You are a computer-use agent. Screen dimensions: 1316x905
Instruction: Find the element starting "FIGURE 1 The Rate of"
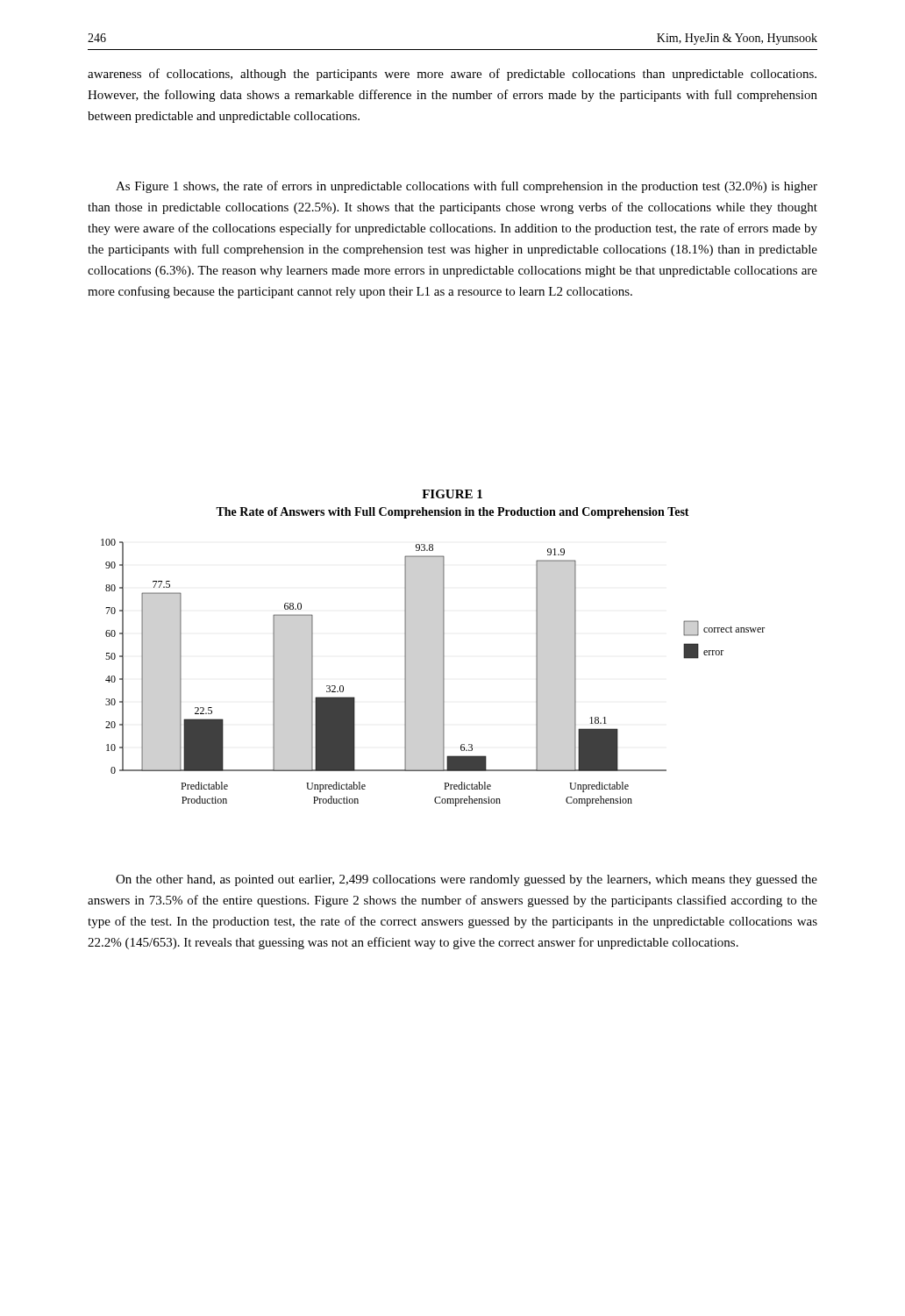[x=452, y=503]
